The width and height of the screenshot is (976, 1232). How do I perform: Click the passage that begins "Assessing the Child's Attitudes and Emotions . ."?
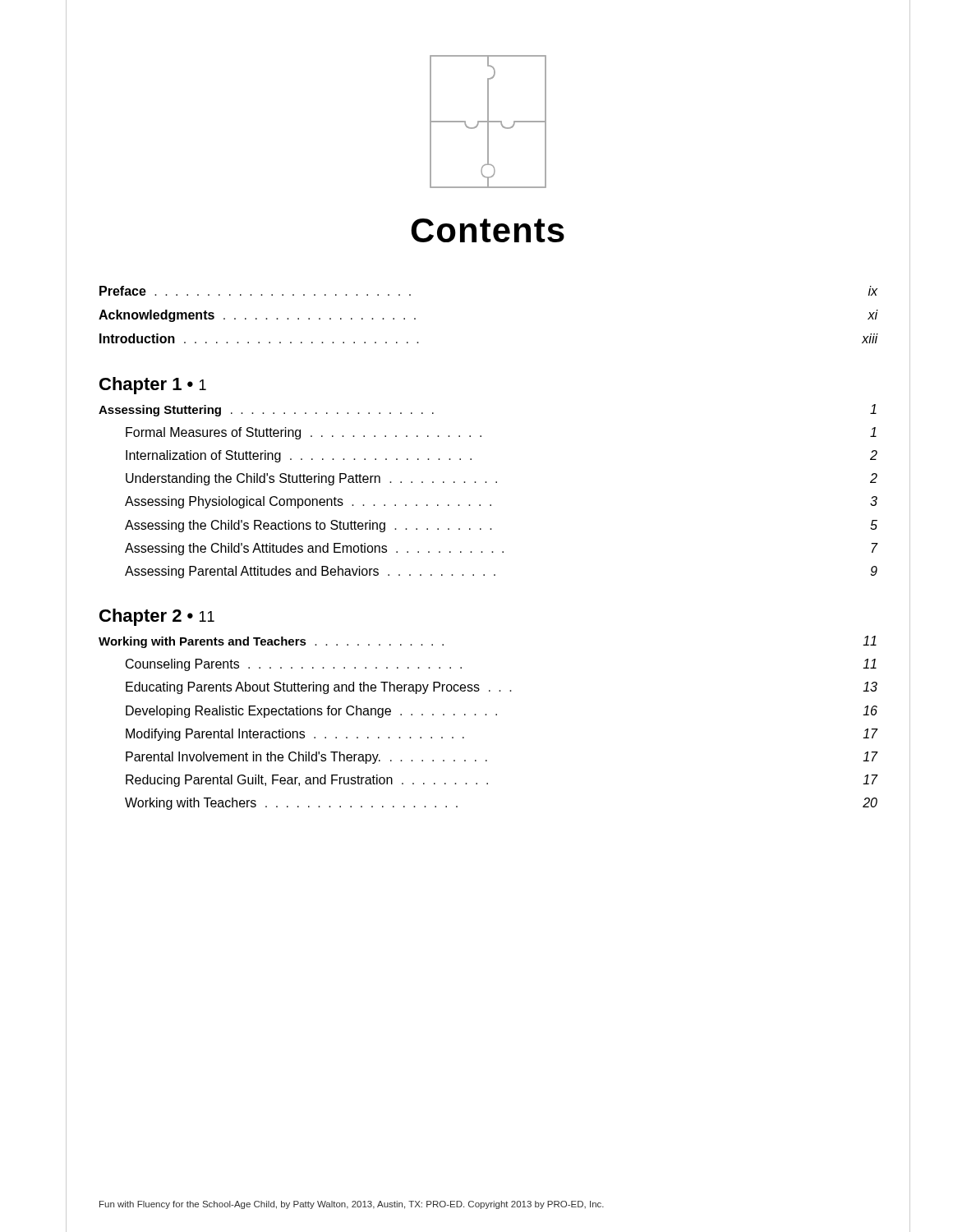coord(501,548)
